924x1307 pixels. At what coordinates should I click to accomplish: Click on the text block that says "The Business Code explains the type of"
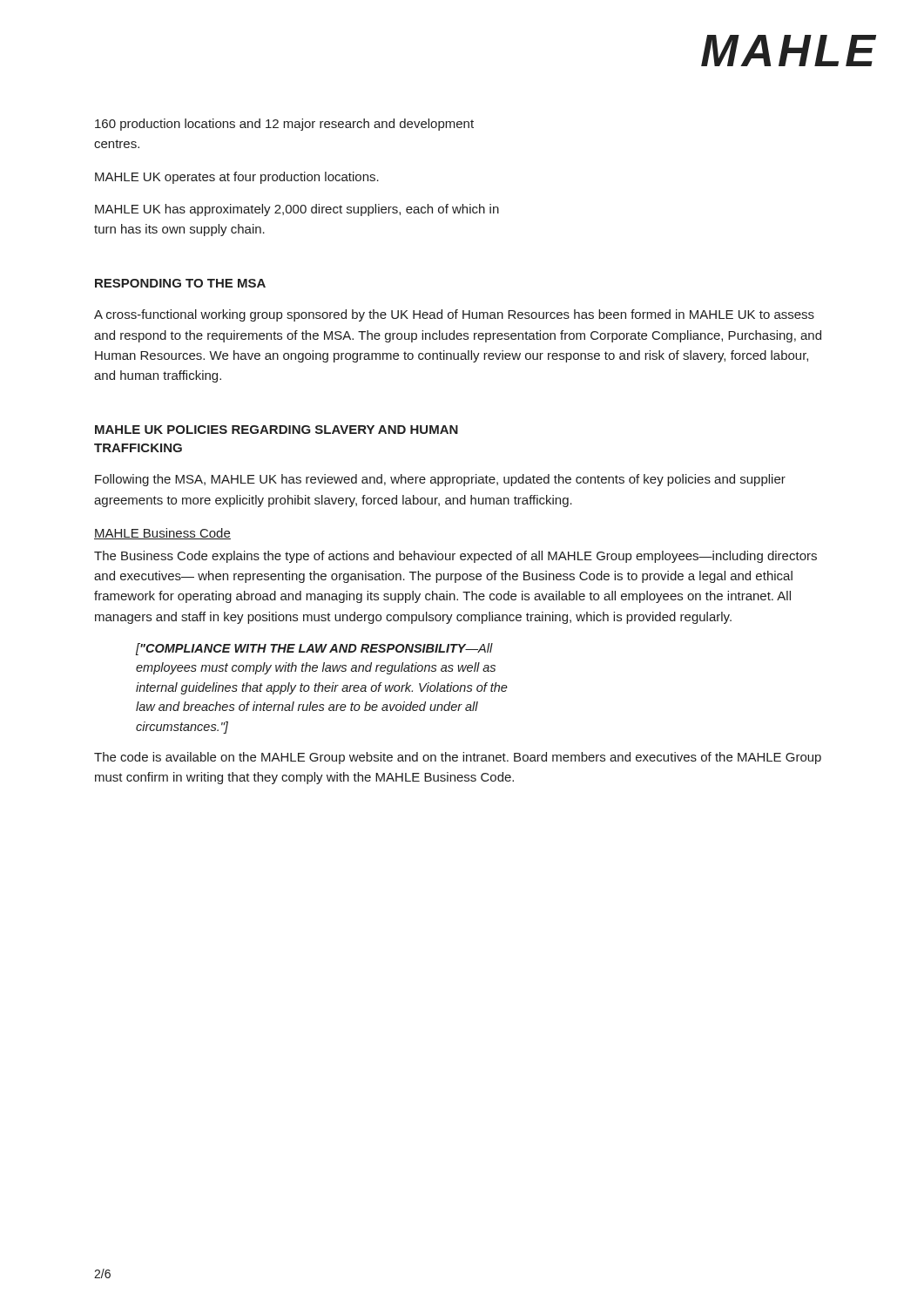(x=456, y=586)
